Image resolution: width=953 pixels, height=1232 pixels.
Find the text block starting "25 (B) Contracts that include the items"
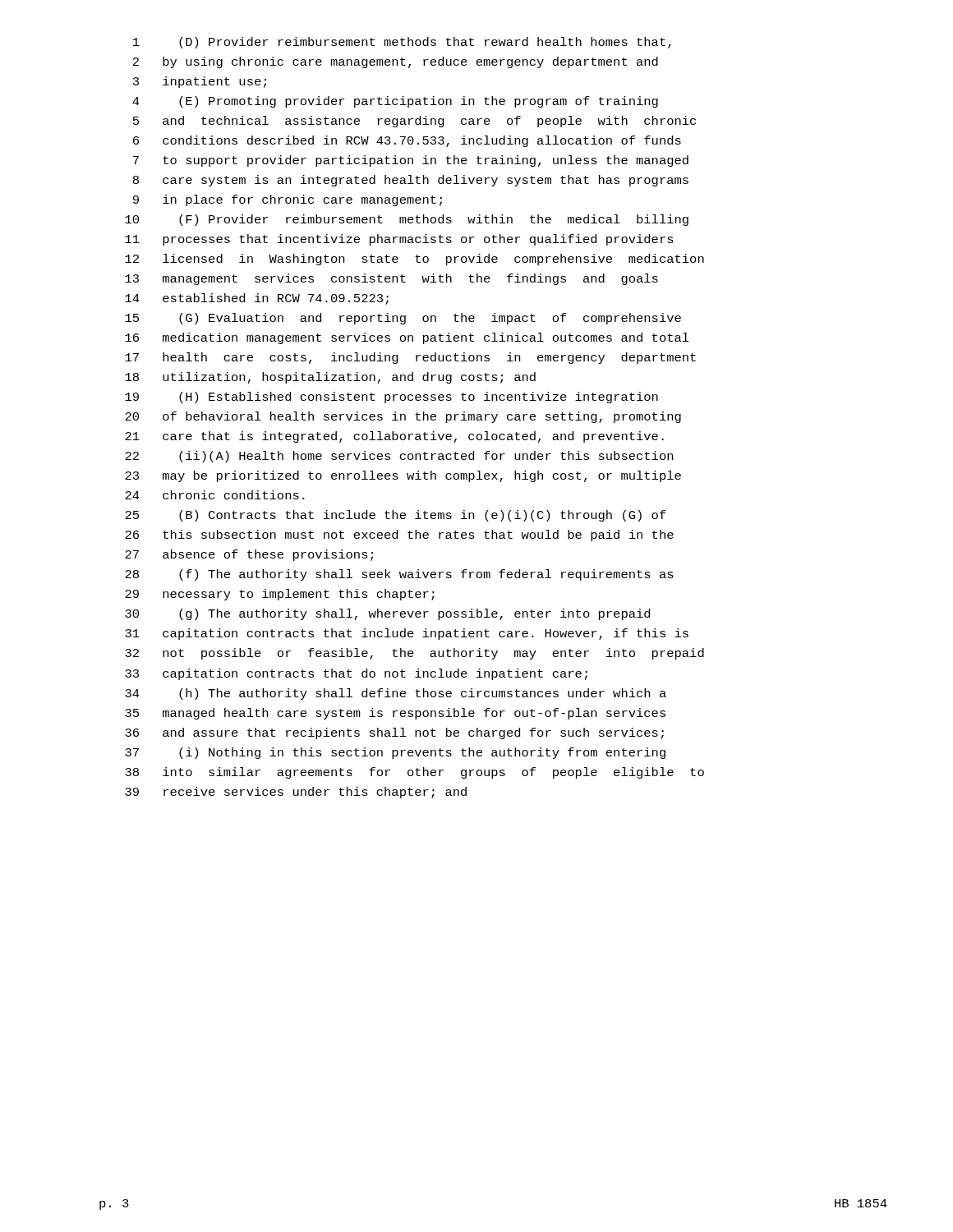tap(493, 536)
